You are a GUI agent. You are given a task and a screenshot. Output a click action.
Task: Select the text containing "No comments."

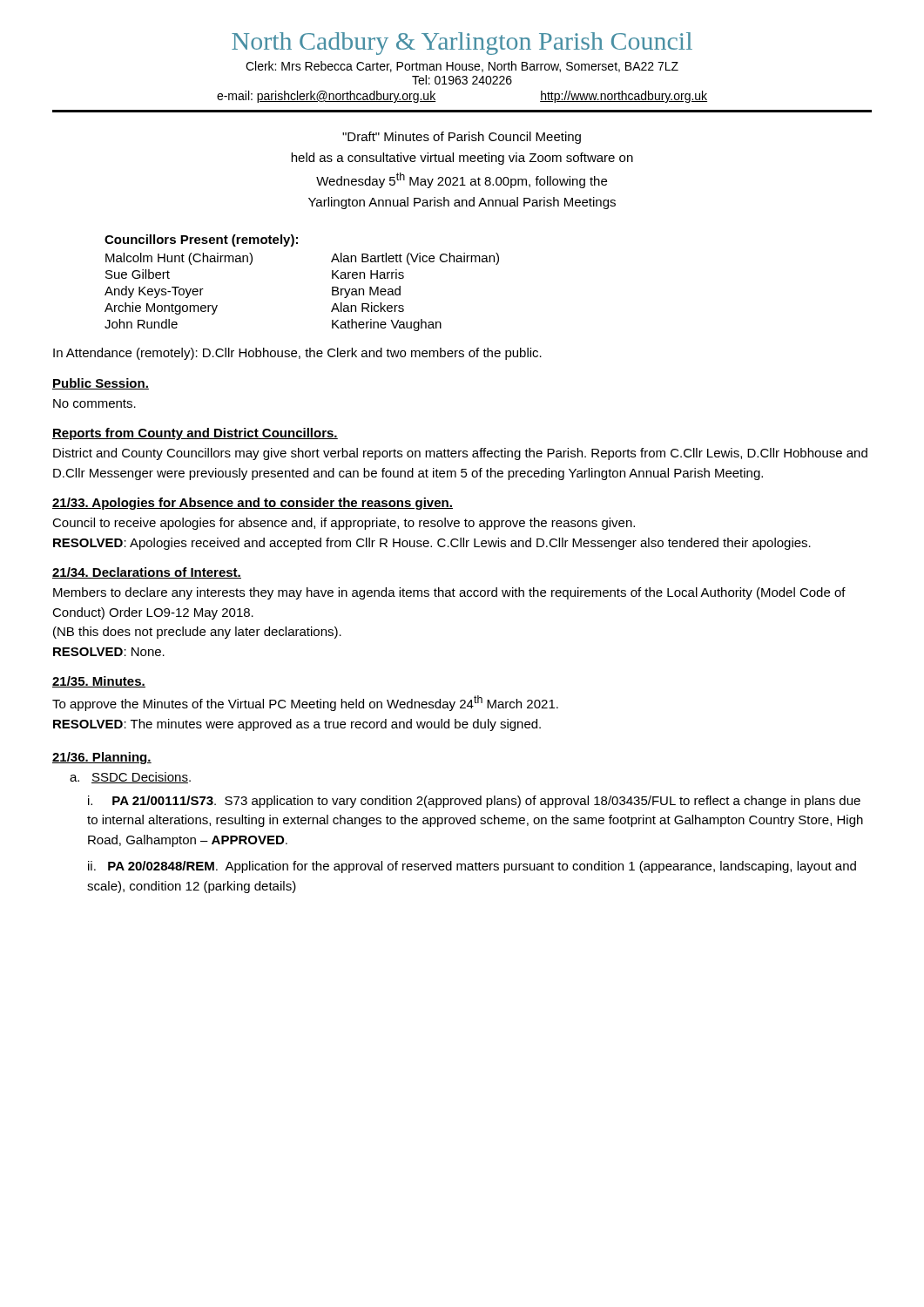(94, 403)
